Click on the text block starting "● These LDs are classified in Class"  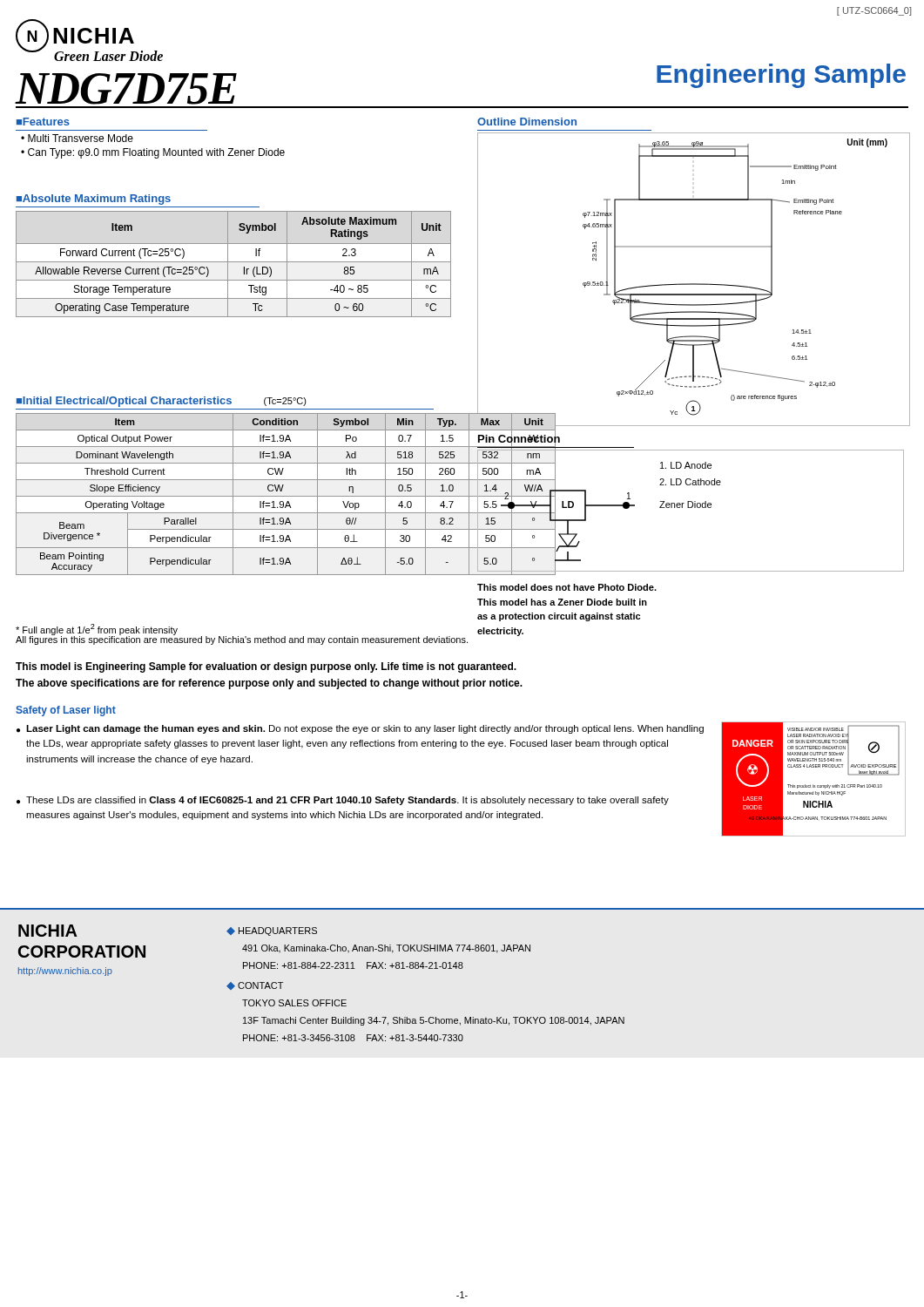pos(364,808)
